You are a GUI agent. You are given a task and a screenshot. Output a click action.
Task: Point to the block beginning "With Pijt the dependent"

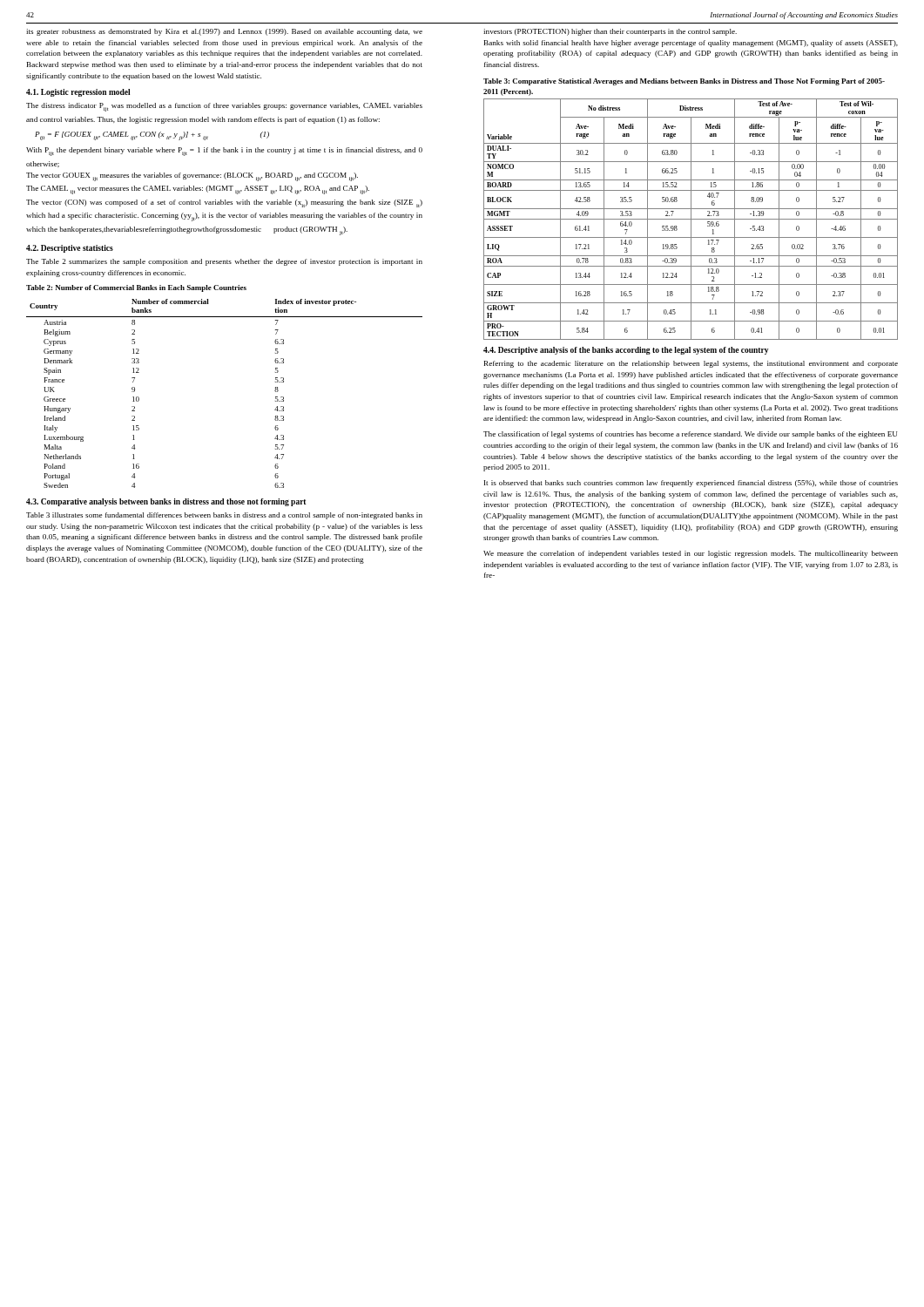[x=224, y=191]
